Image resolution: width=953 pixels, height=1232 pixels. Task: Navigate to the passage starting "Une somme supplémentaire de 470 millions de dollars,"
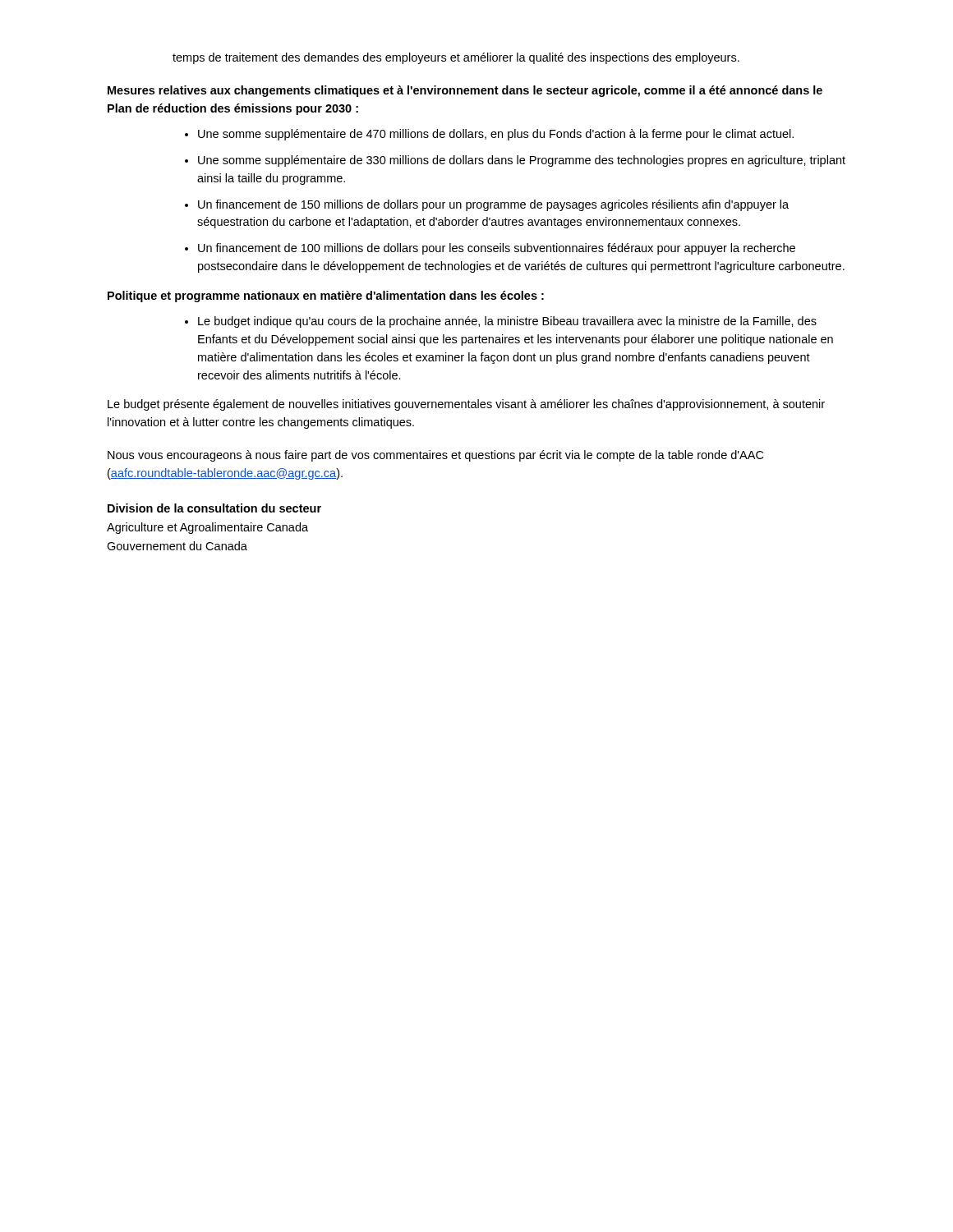496,134
